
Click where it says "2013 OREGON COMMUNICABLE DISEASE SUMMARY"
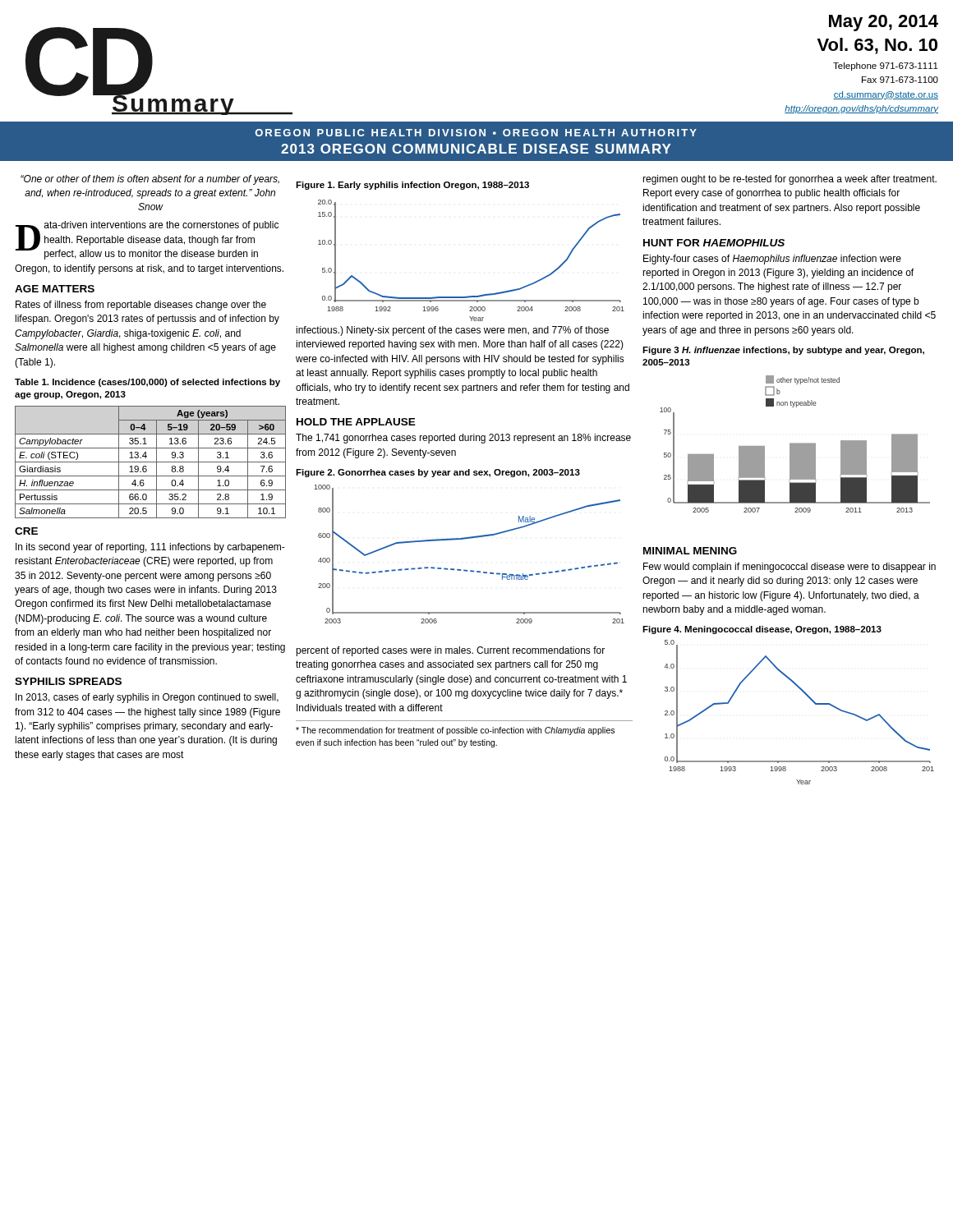(x=476, y=149)
